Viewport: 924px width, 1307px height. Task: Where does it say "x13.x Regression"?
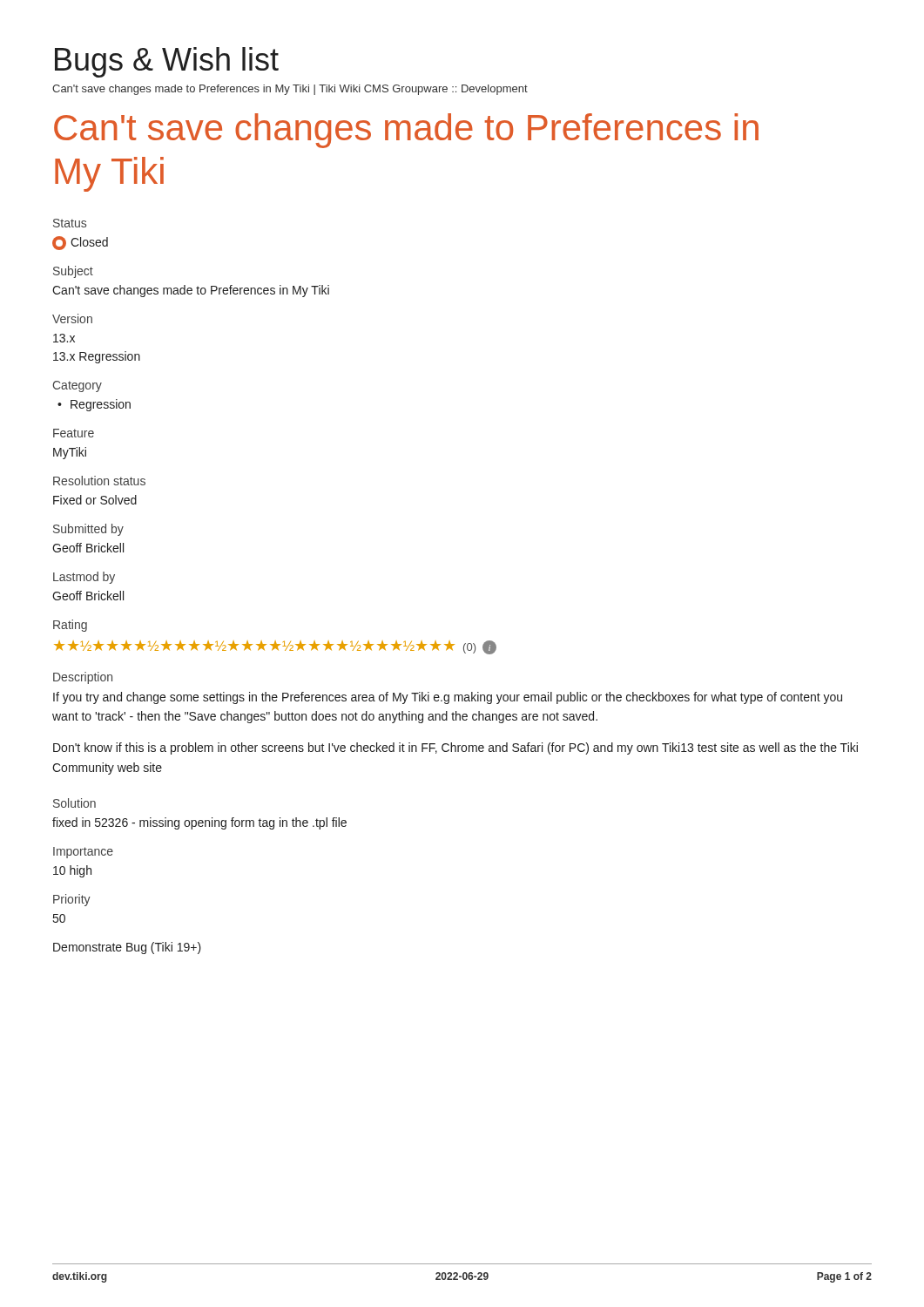coord(96,348)
